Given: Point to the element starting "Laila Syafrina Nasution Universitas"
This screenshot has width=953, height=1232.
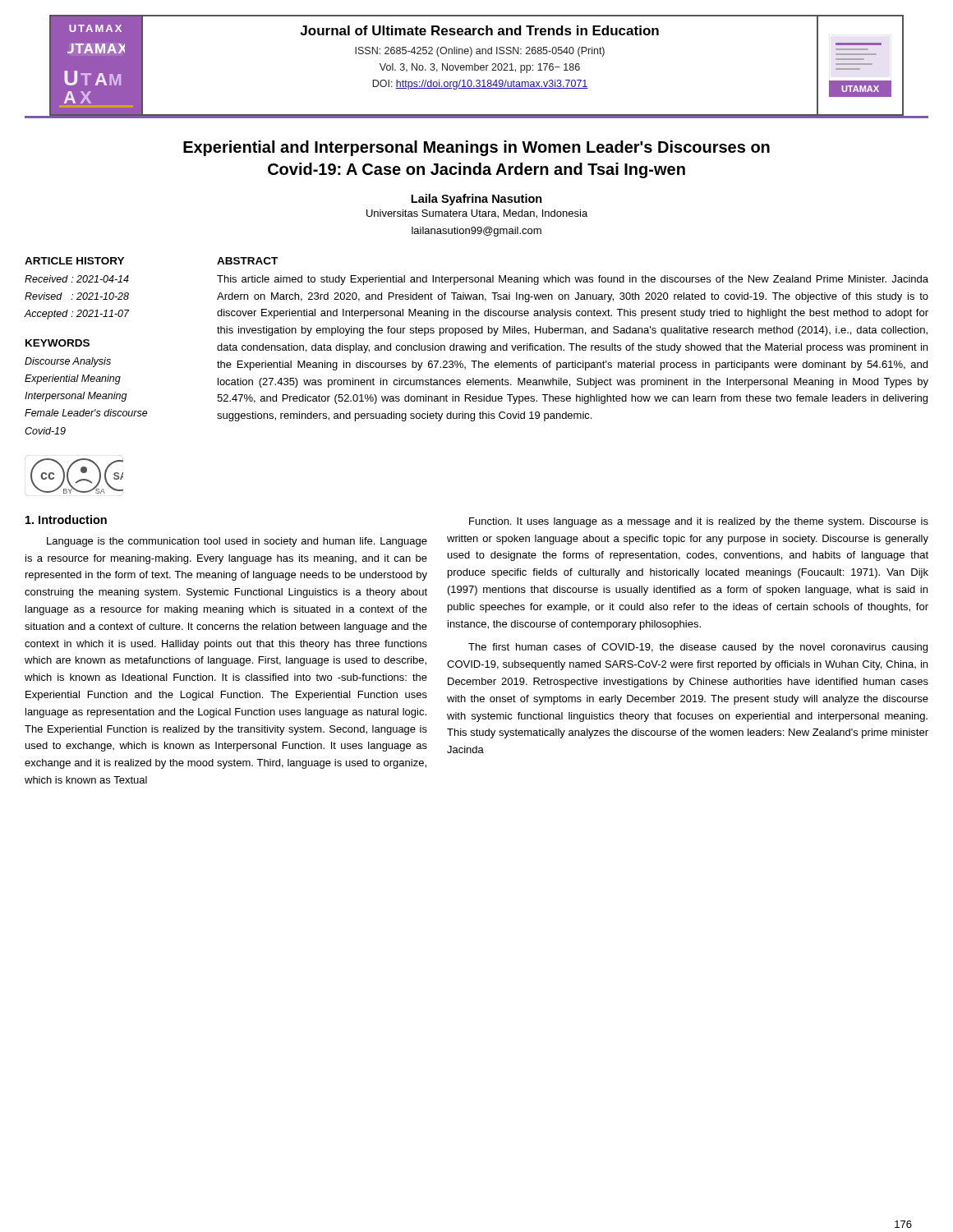Looking at the screenshot, I should click(x=476, y=216).
